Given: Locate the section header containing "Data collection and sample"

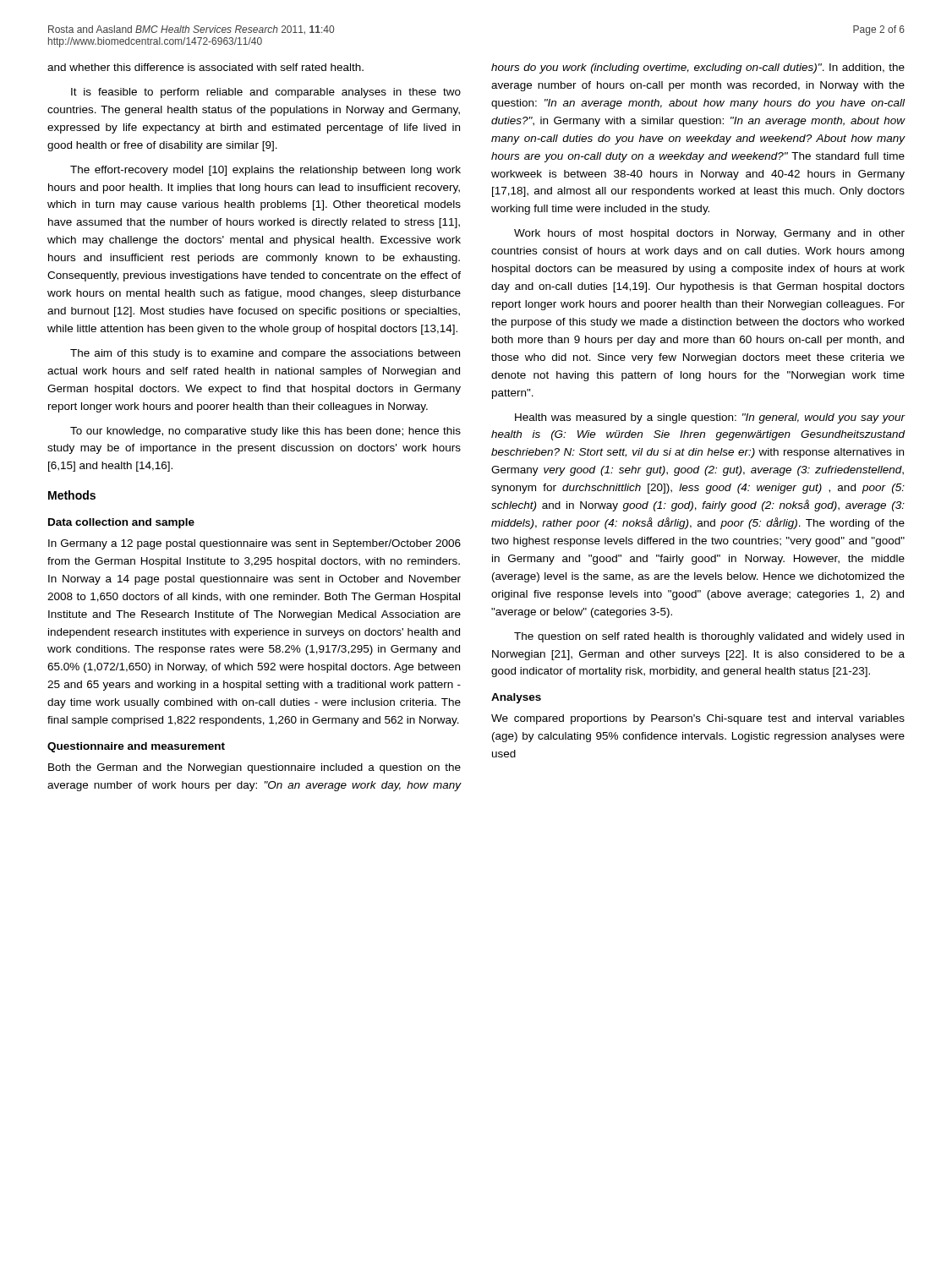Looking at the screenshot, I should tap(121, 523).
